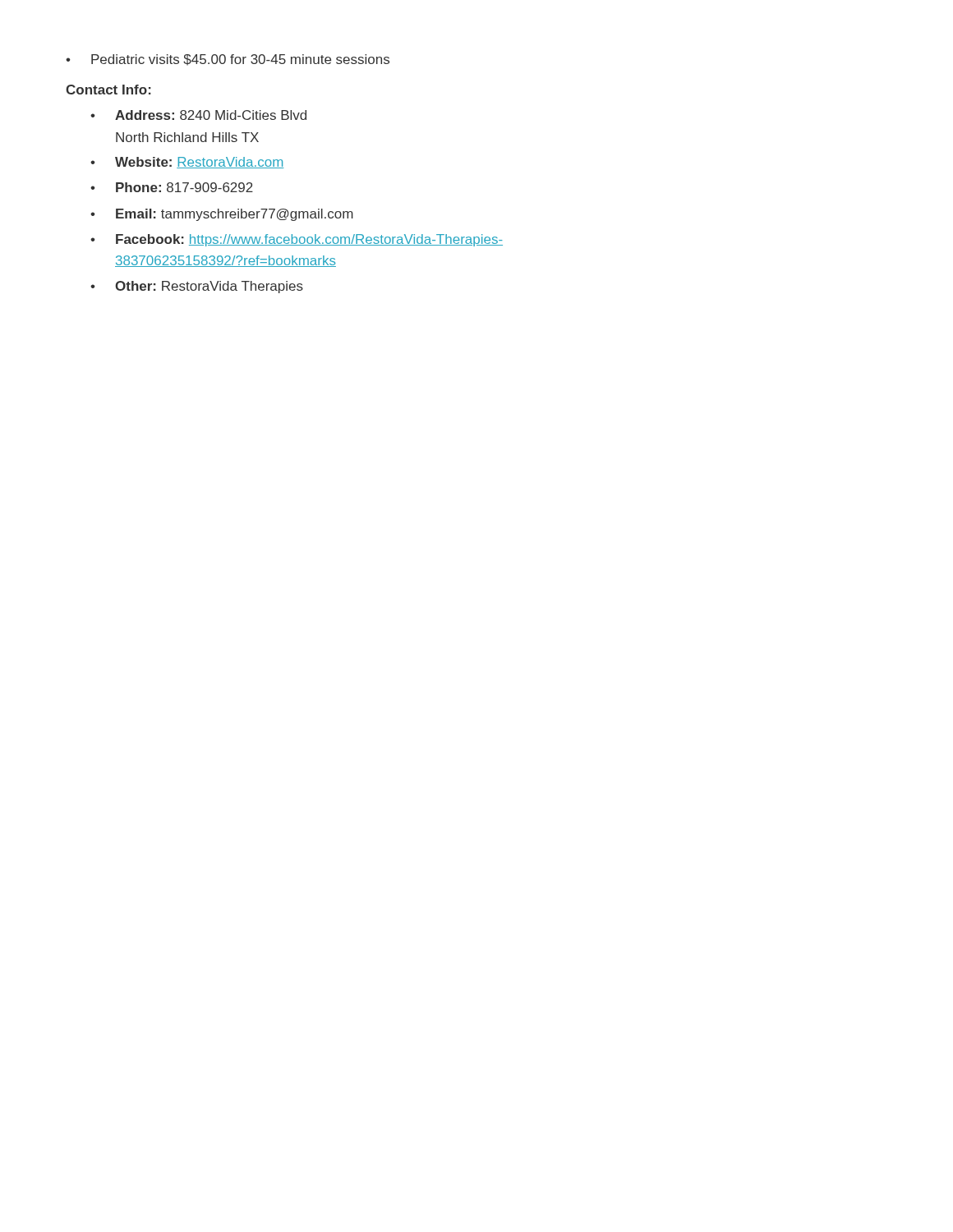Image resolution: width=953 pixels, height=1232 pixels.
Task: Select the element starting "• Phone: 817-909-6292"
Action: (x=172, y=188)
